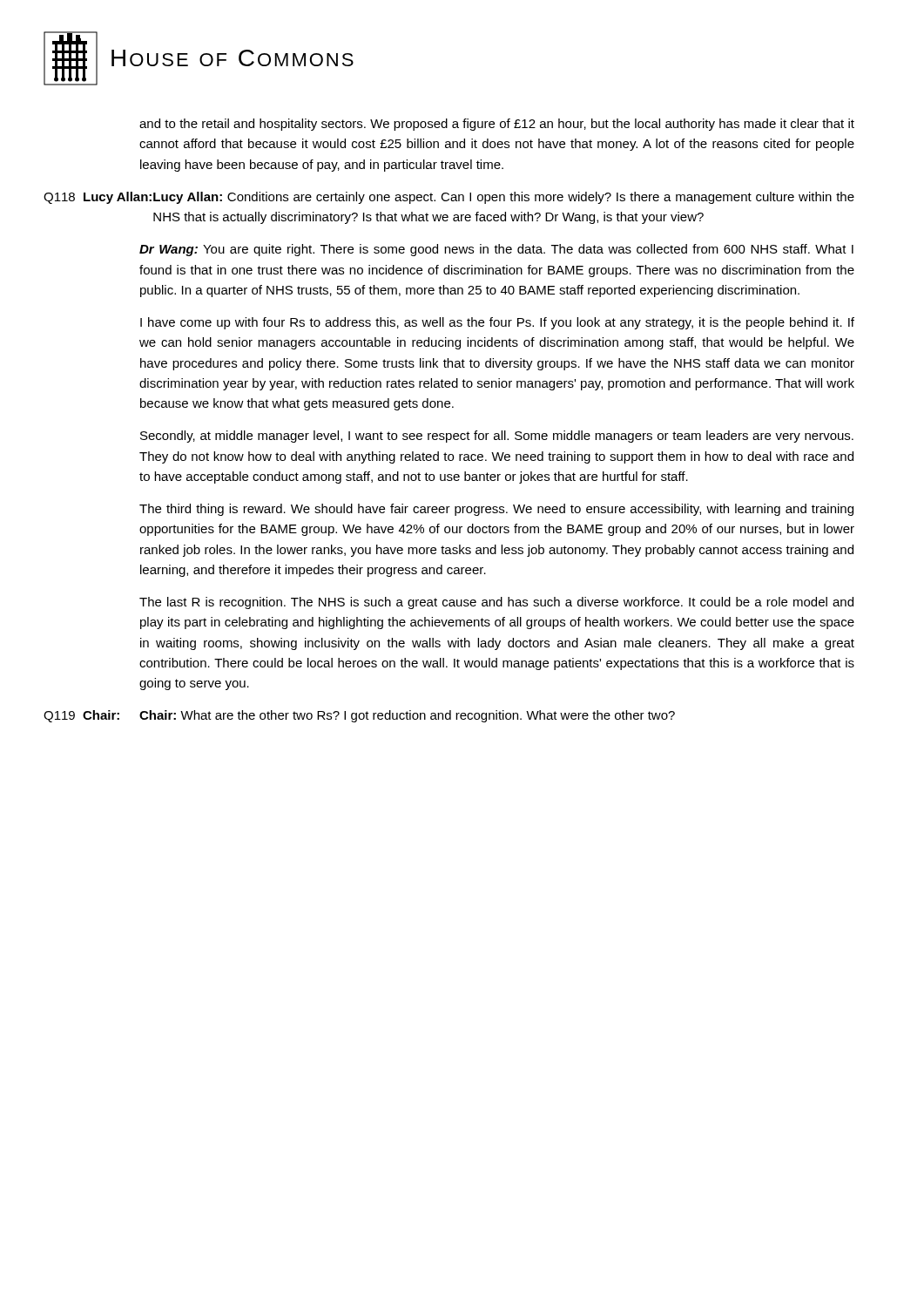Viewport: 924px width, 1307px height.
Task: Find the block on this page that starts "I have come up with"
Action: pos(497,362)
